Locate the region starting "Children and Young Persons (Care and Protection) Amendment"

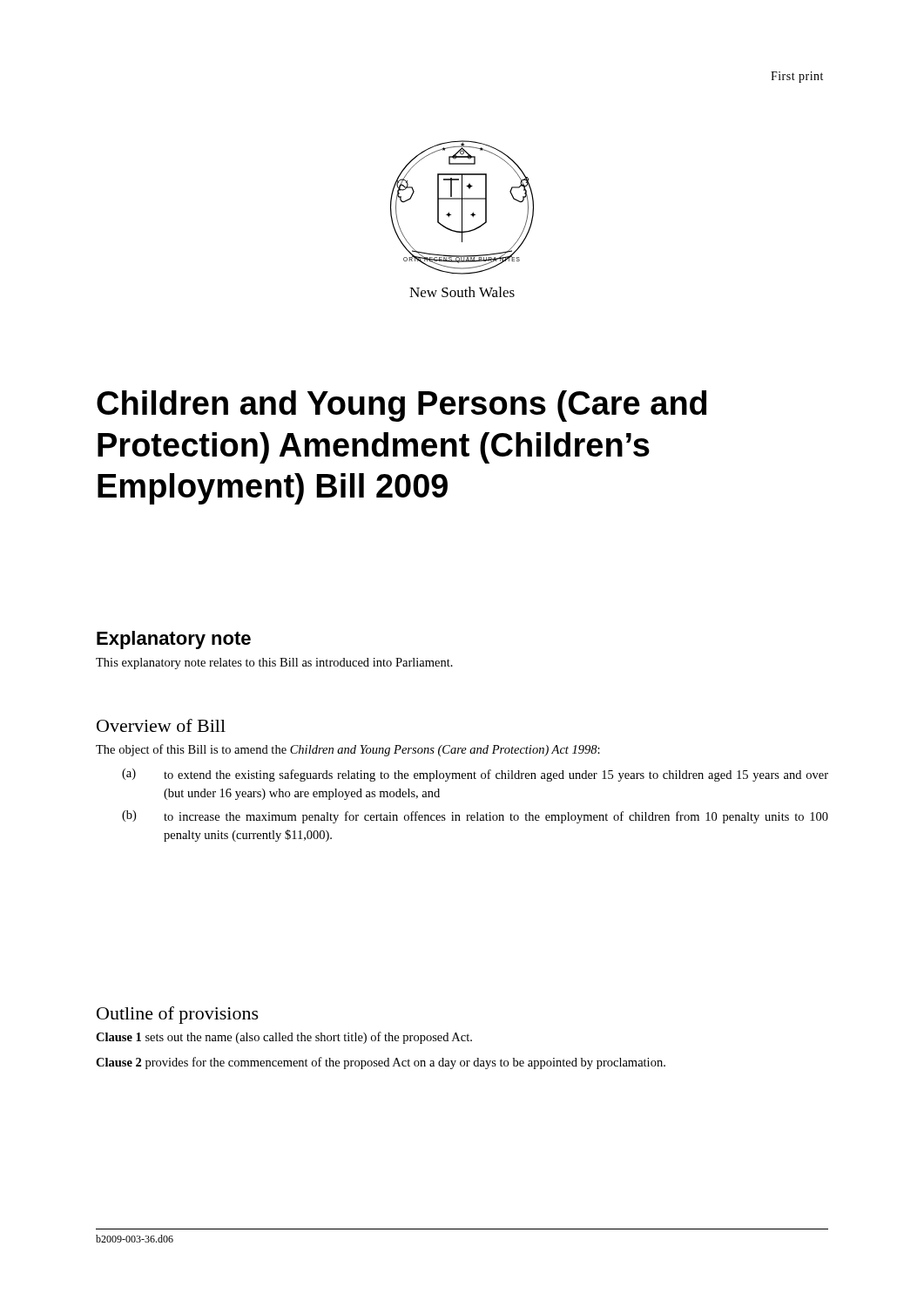click(402, 445)
